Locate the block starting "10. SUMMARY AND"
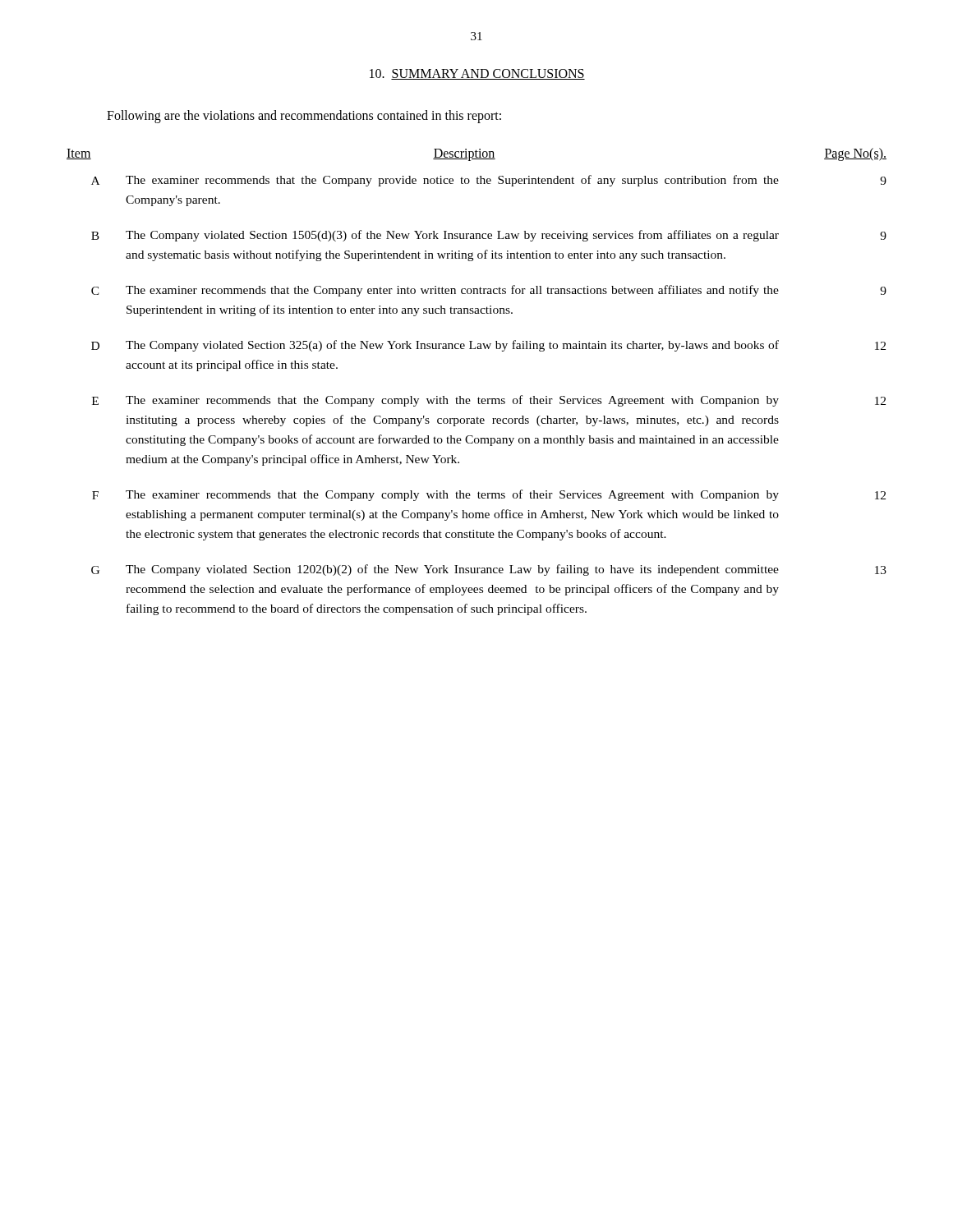The width and height of the screenshot is (953, 1232). pos(476,73)
